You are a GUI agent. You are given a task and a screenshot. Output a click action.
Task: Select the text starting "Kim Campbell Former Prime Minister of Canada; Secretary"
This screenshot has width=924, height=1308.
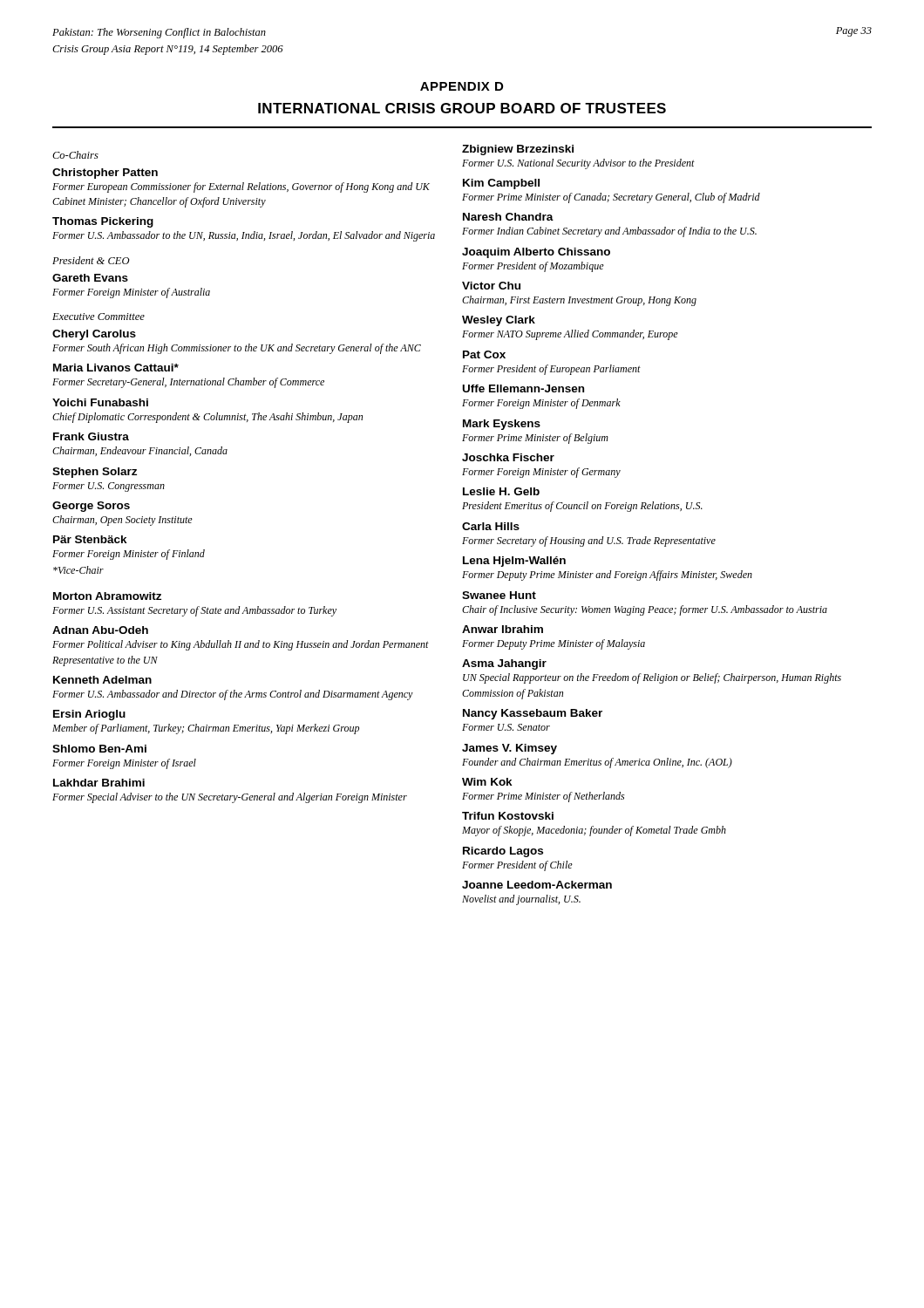[x=667, y=191]
